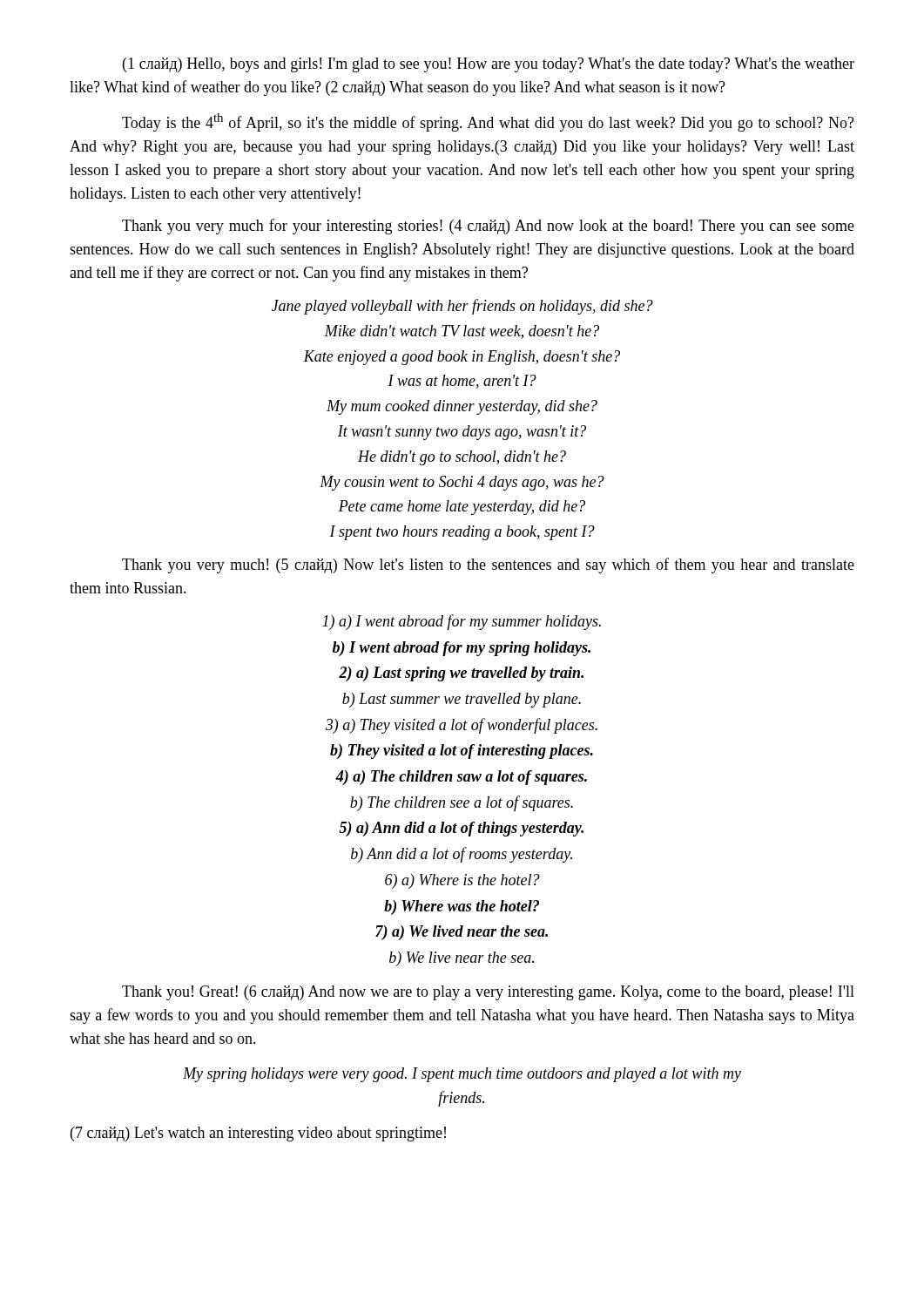Click on the text block starting "b) The children see"

462,803
